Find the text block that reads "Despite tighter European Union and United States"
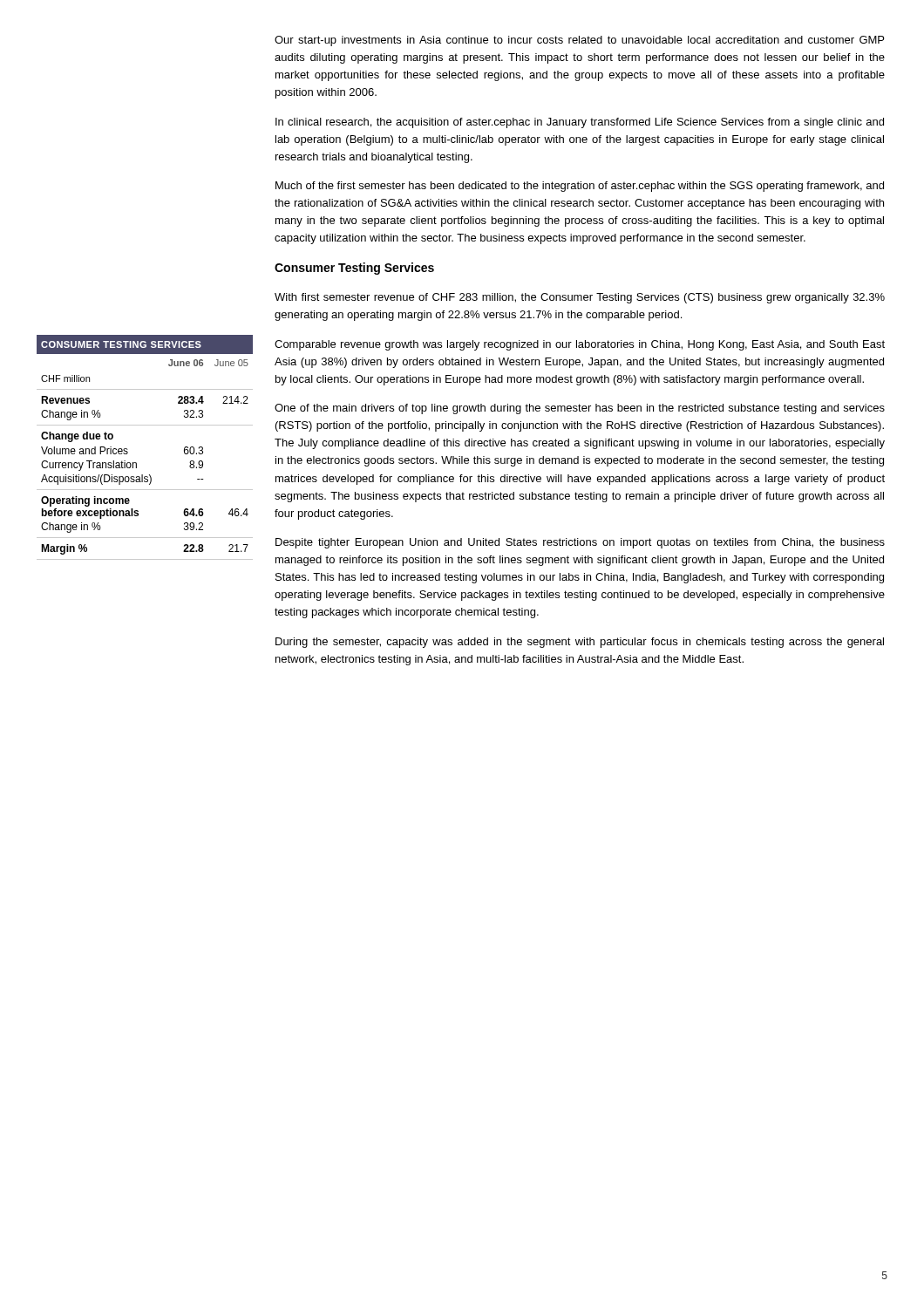 [580, 577]
